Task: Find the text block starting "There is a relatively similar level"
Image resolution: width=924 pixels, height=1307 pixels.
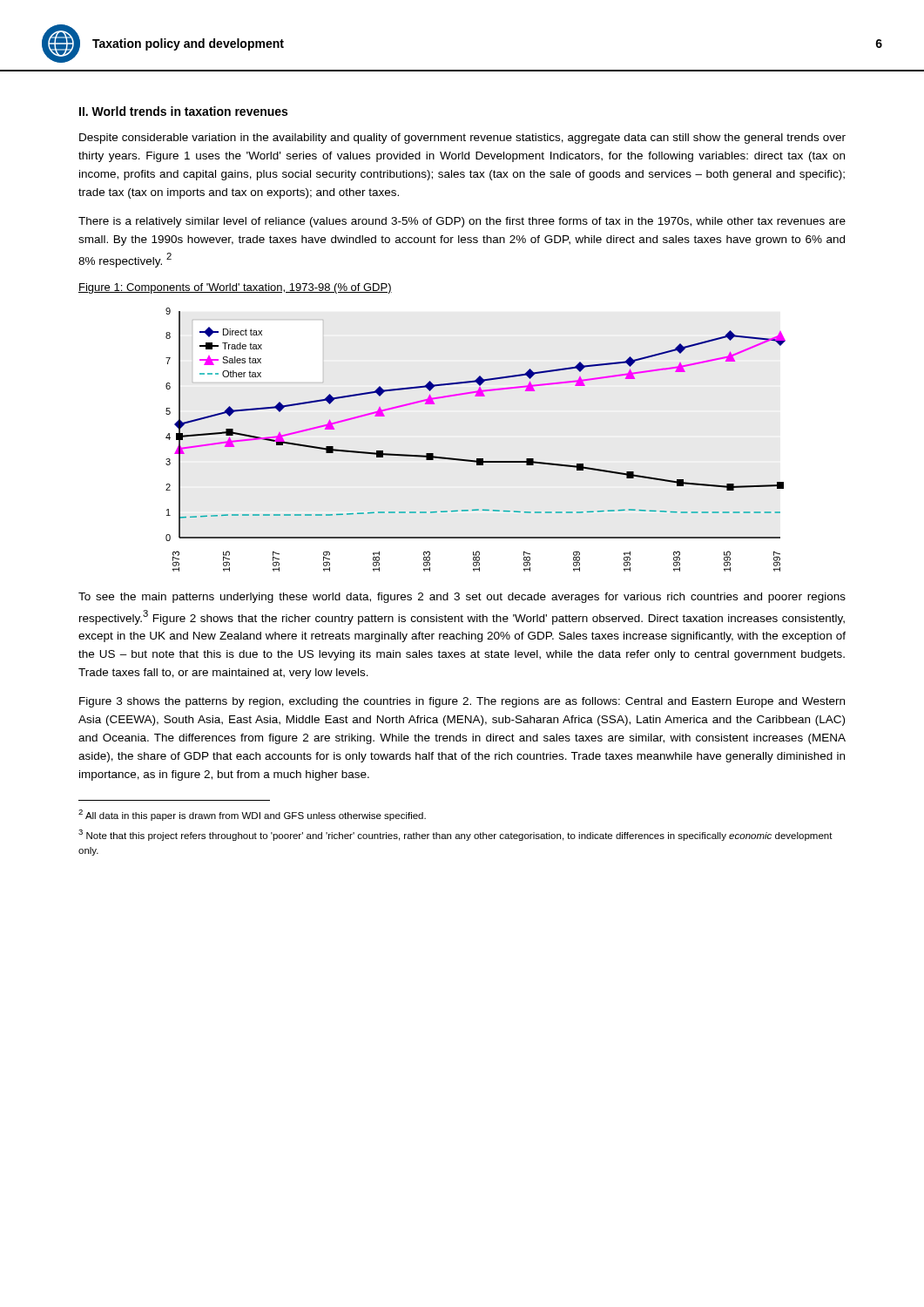Action: point(462,240)
